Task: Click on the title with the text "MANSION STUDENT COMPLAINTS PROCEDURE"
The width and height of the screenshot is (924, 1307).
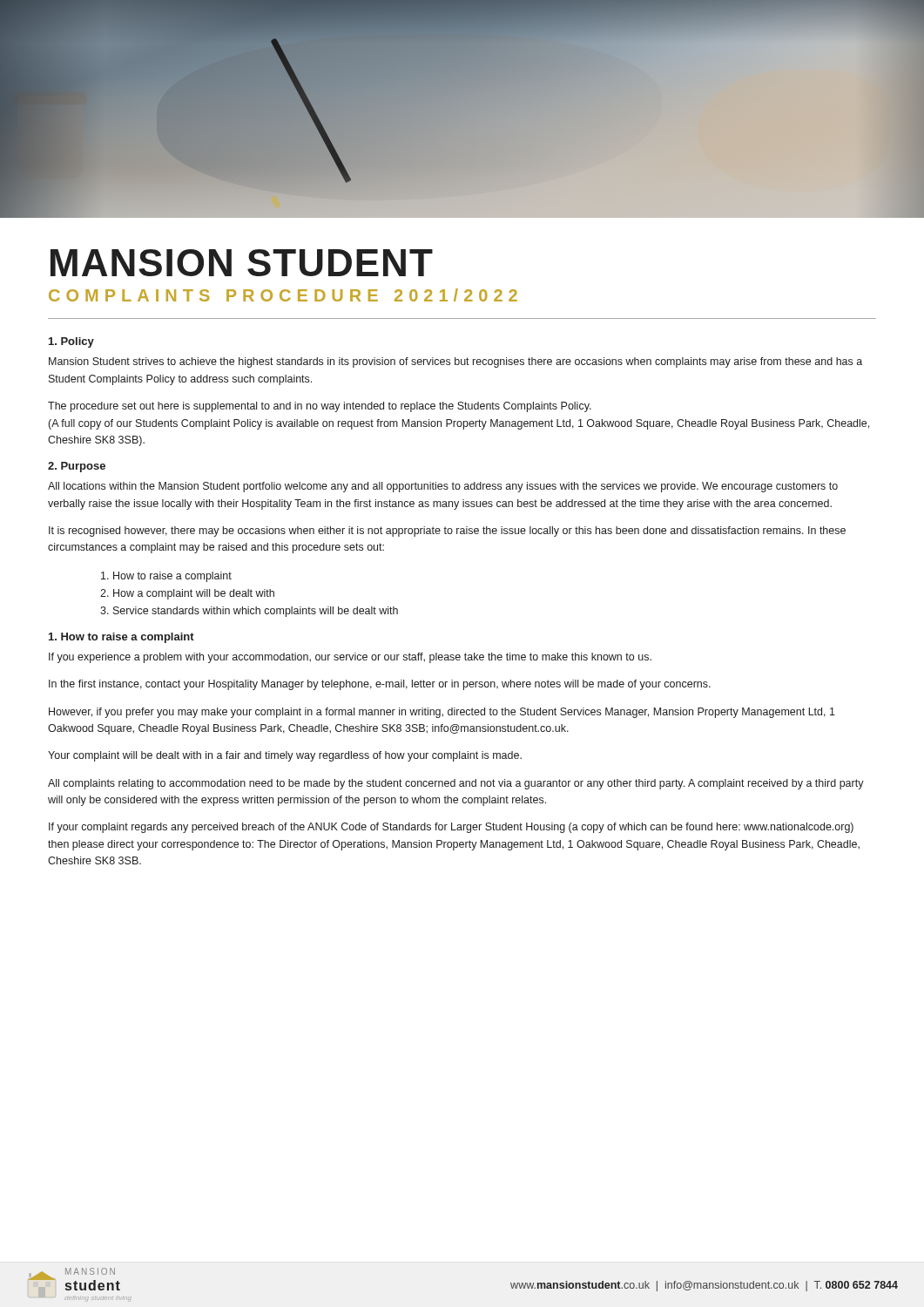Action: [x=283, y=275]
